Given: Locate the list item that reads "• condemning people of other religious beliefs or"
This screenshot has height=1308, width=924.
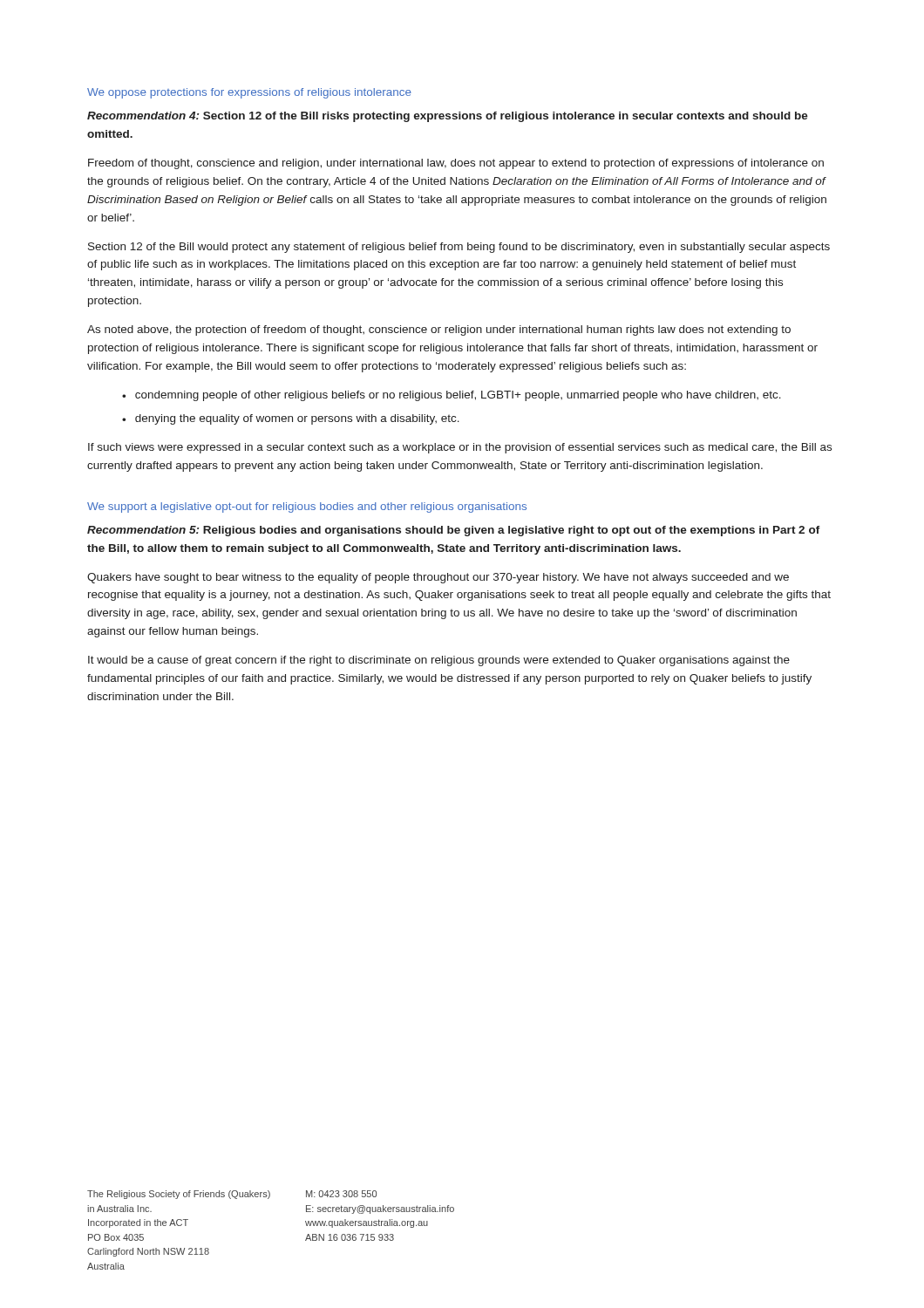Looking at the screenshot, I should click(x=452, y=396).
